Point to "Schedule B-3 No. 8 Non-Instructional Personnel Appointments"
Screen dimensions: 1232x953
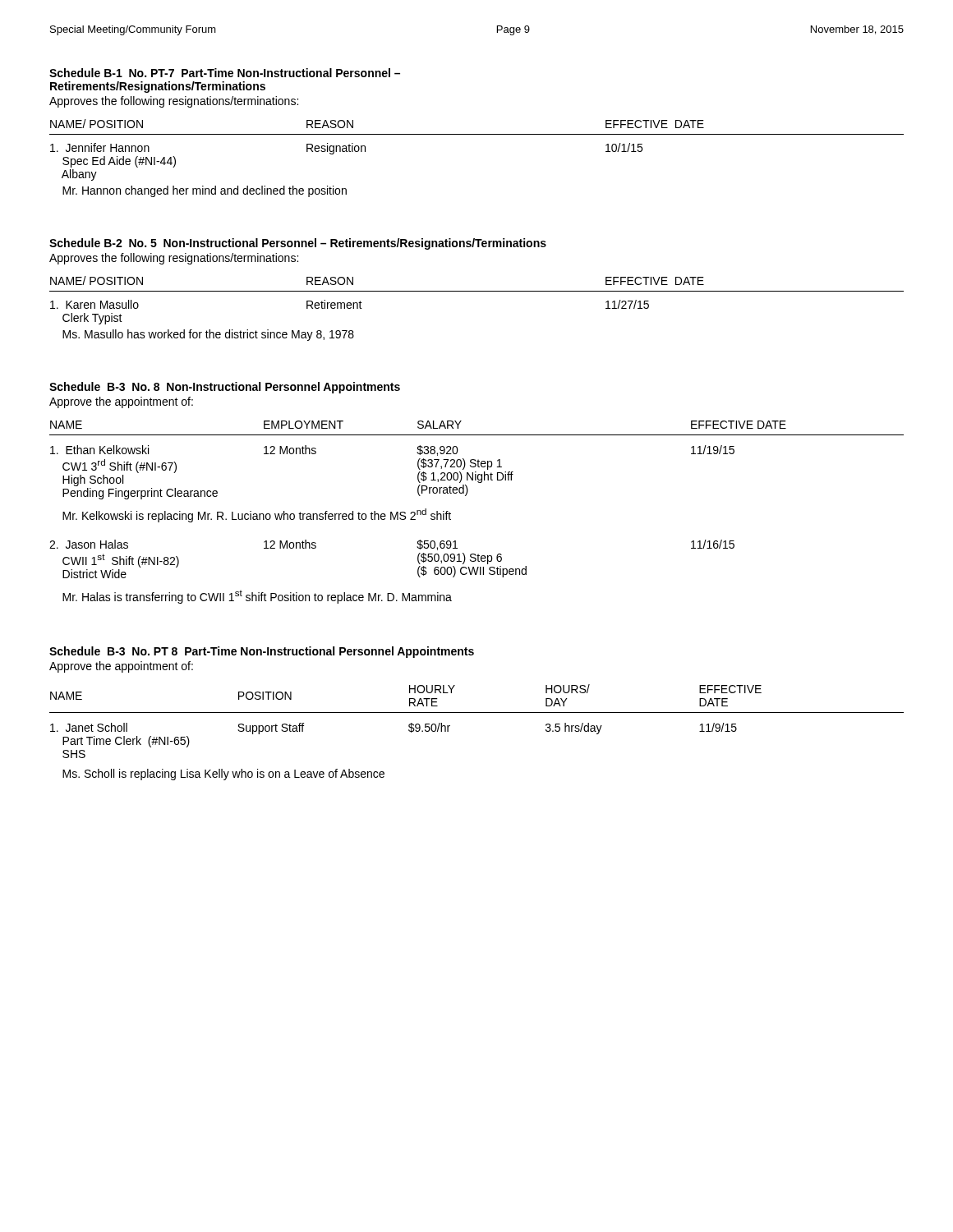225,387
